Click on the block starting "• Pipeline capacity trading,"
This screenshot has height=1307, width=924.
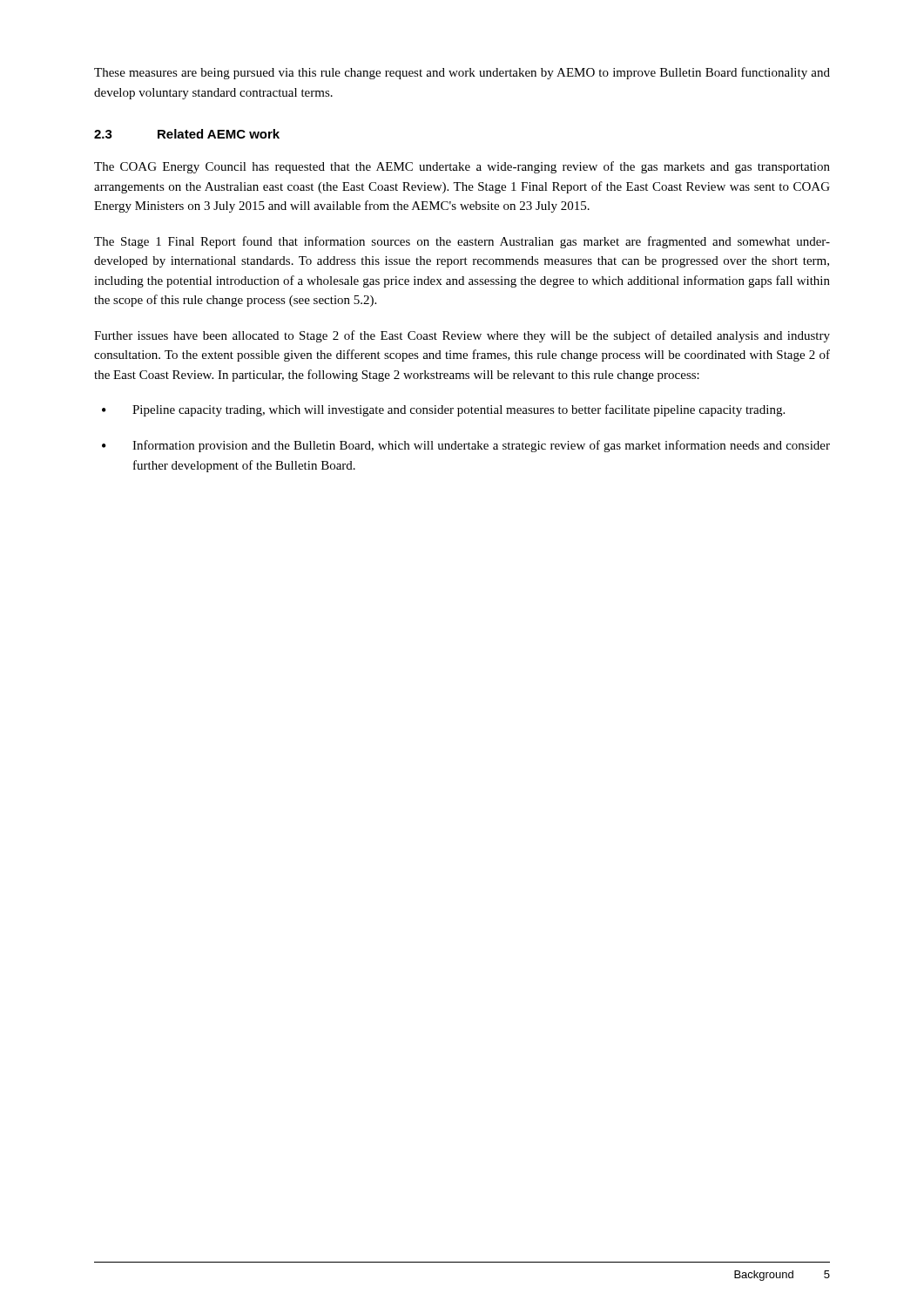(462, 411)
